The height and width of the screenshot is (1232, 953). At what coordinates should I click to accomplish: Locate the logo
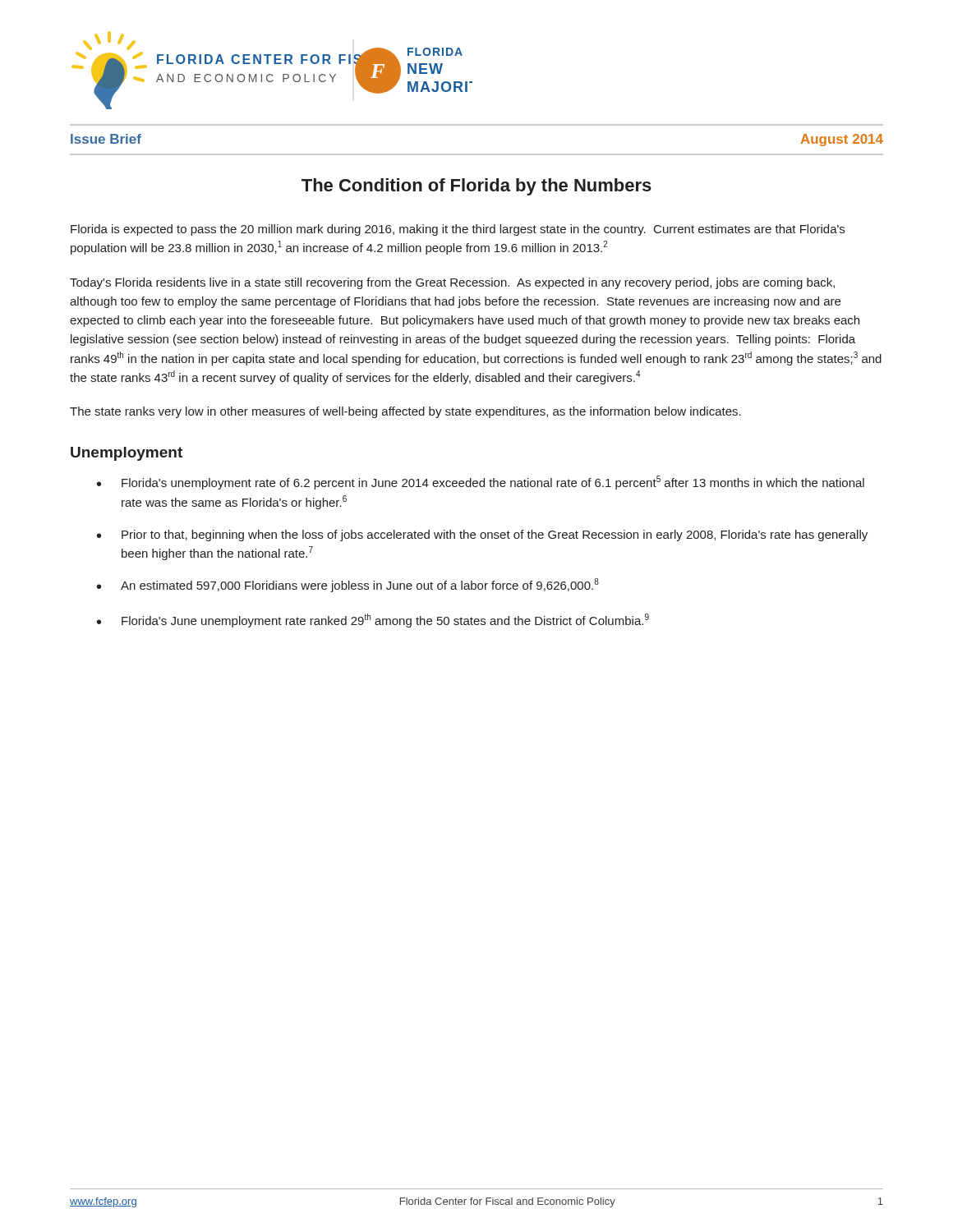[476, 59]
